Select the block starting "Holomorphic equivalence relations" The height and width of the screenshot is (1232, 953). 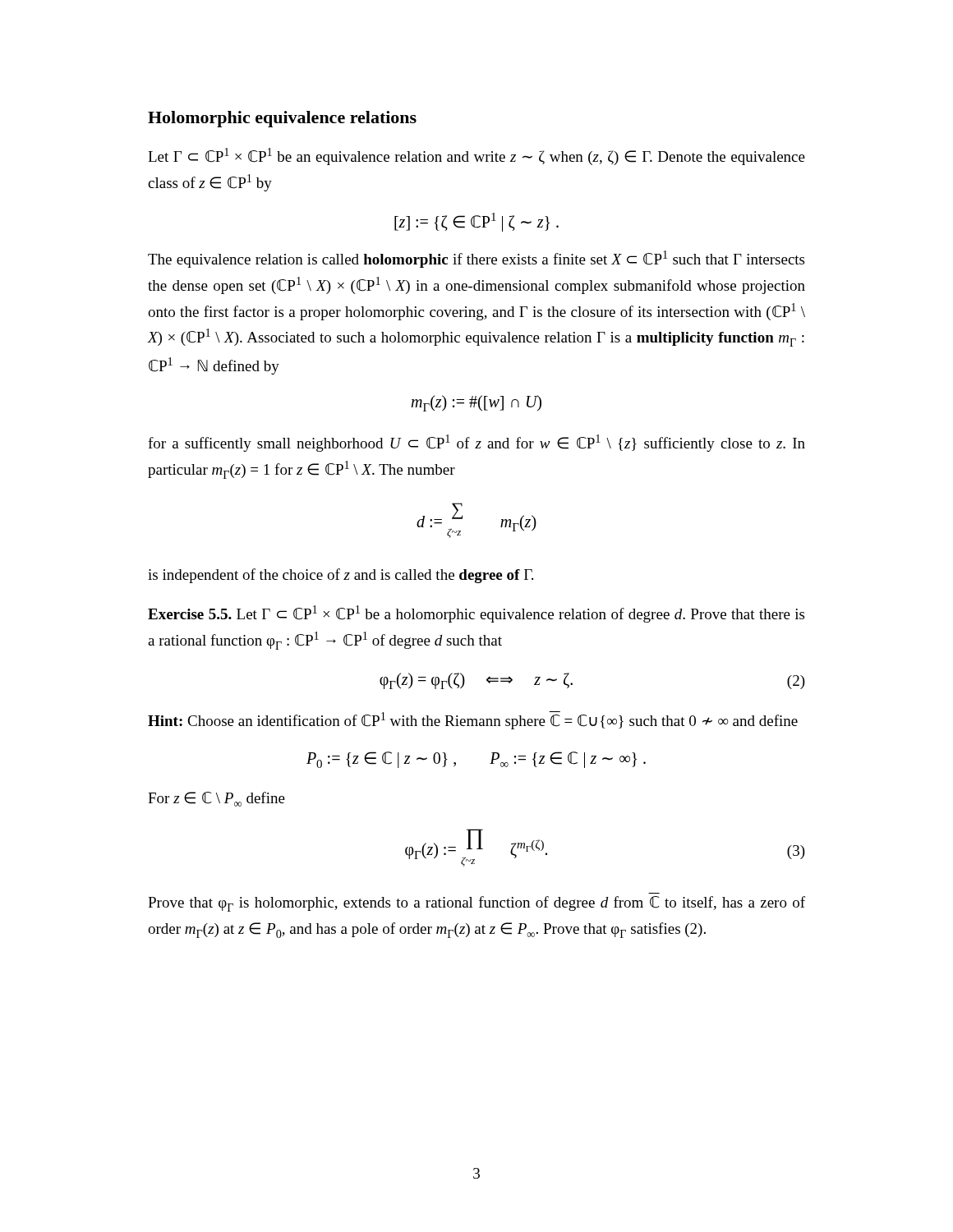[282, 117]
